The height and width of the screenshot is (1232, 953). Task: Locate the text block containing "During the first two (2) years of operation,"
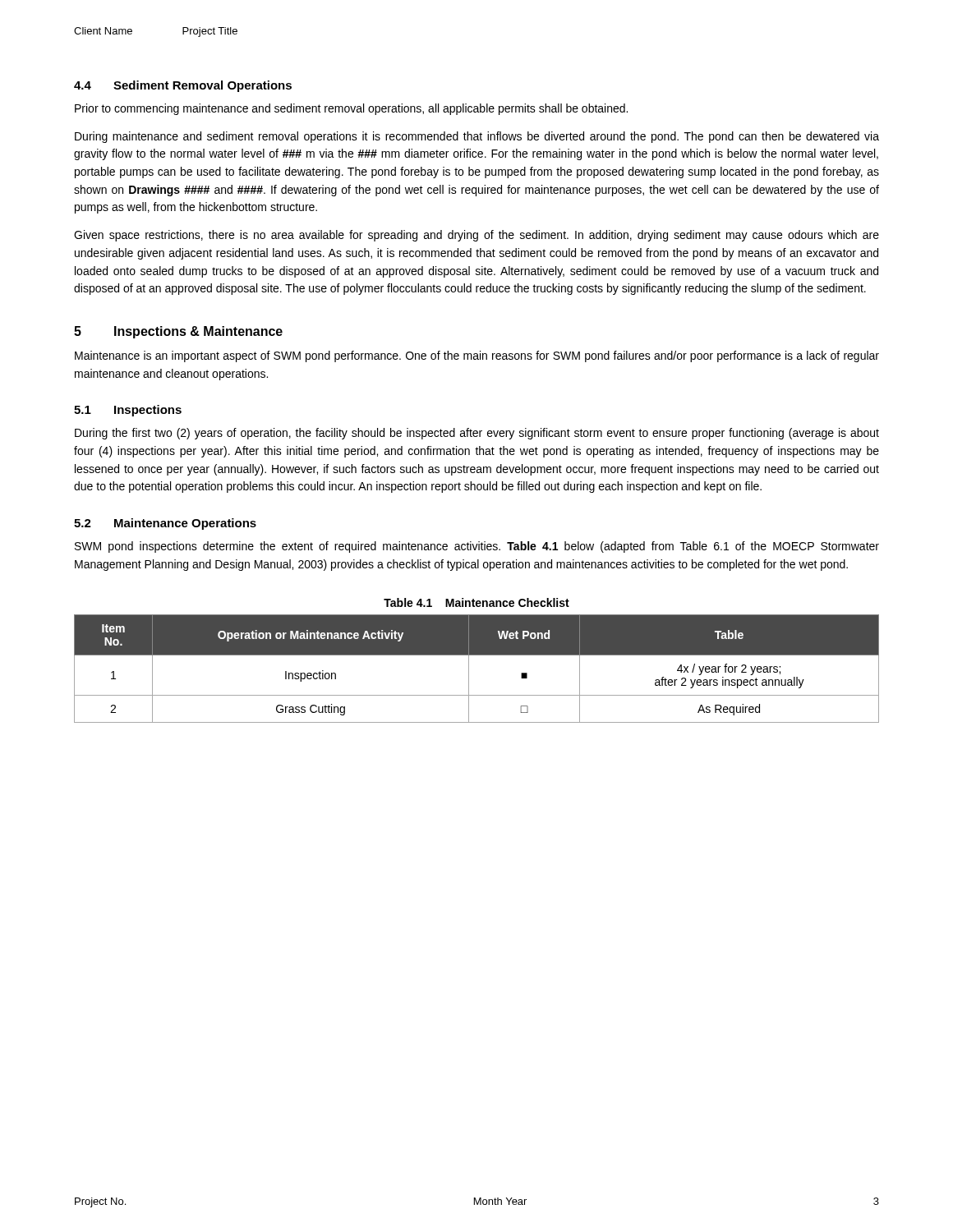(x=476, y=460)
